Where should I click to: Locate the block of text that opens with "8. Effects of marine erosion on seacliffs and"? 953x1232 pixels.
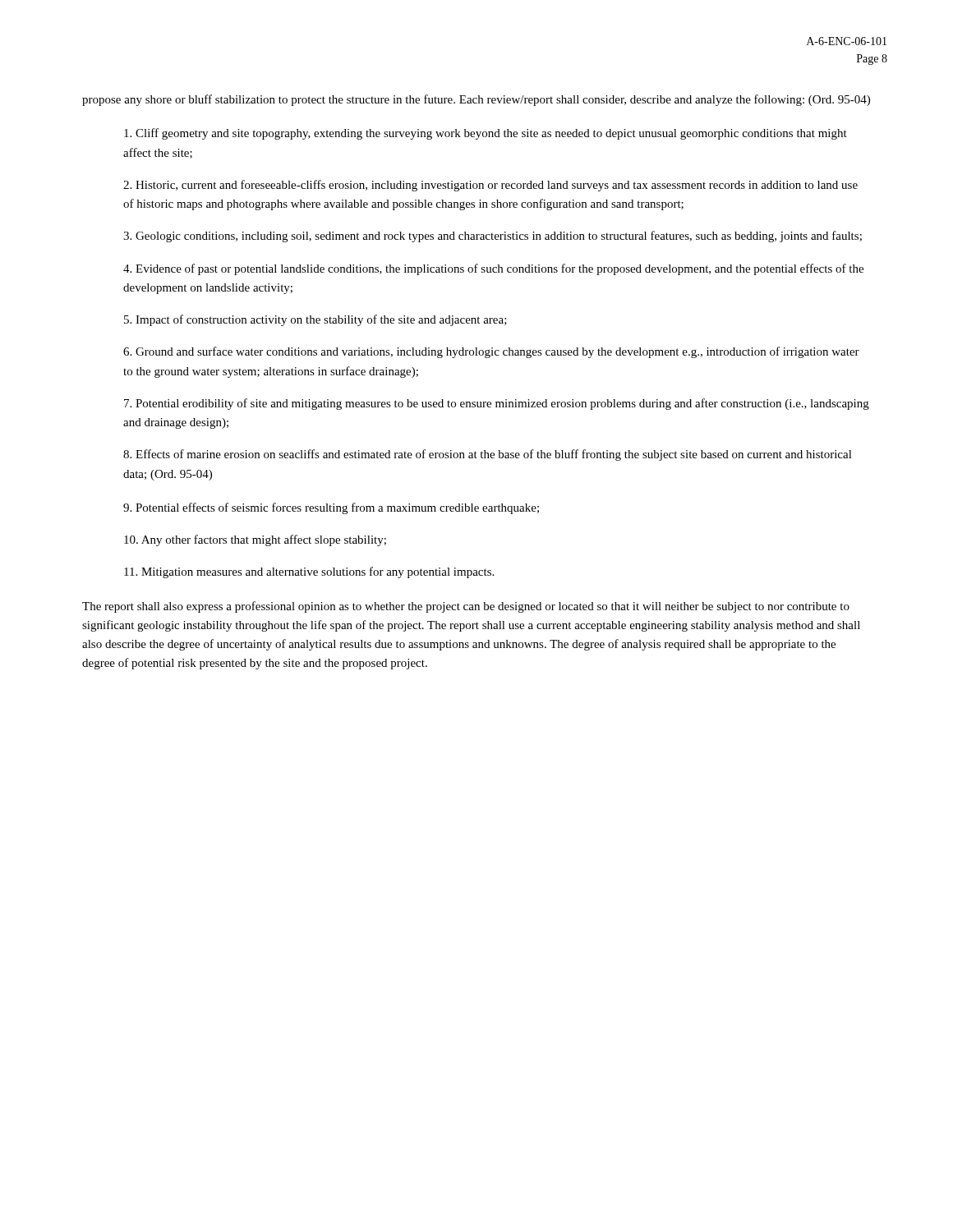488,464
